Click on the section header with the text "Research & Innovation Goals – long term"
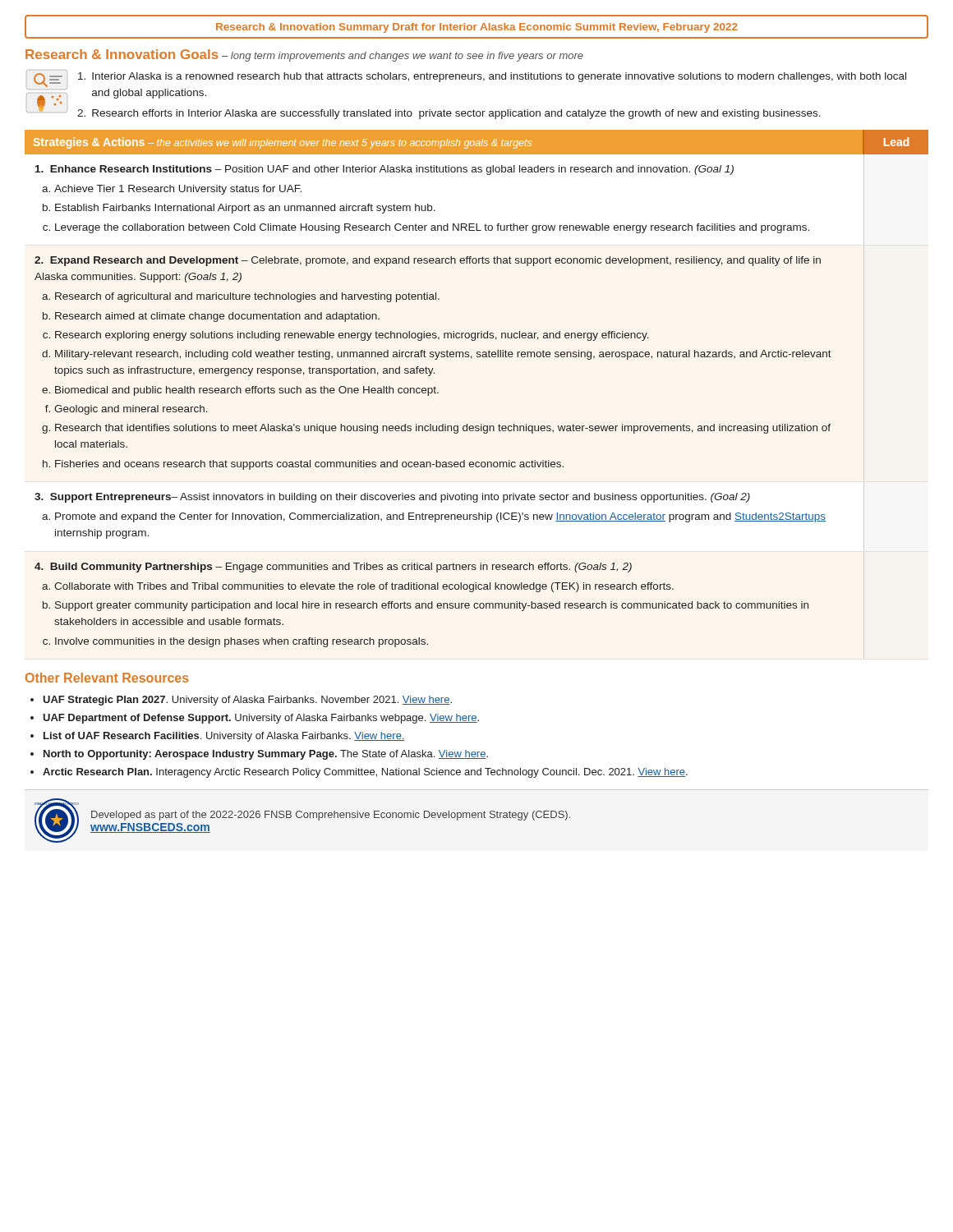 click(304, 55)
